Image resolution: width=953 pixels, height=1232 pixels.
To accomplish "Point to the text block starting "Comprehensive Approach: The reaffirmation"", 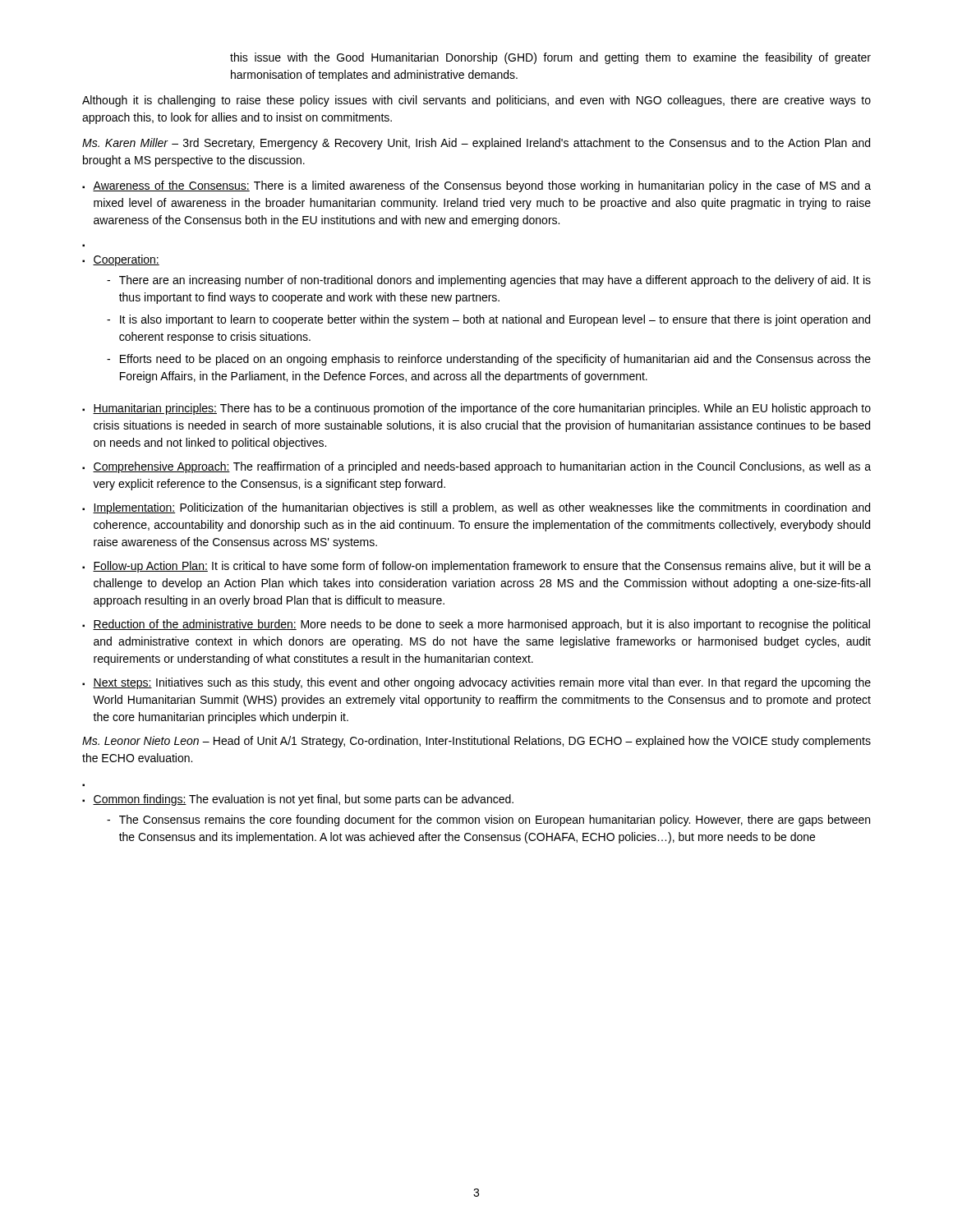I will tap(482, 476).
